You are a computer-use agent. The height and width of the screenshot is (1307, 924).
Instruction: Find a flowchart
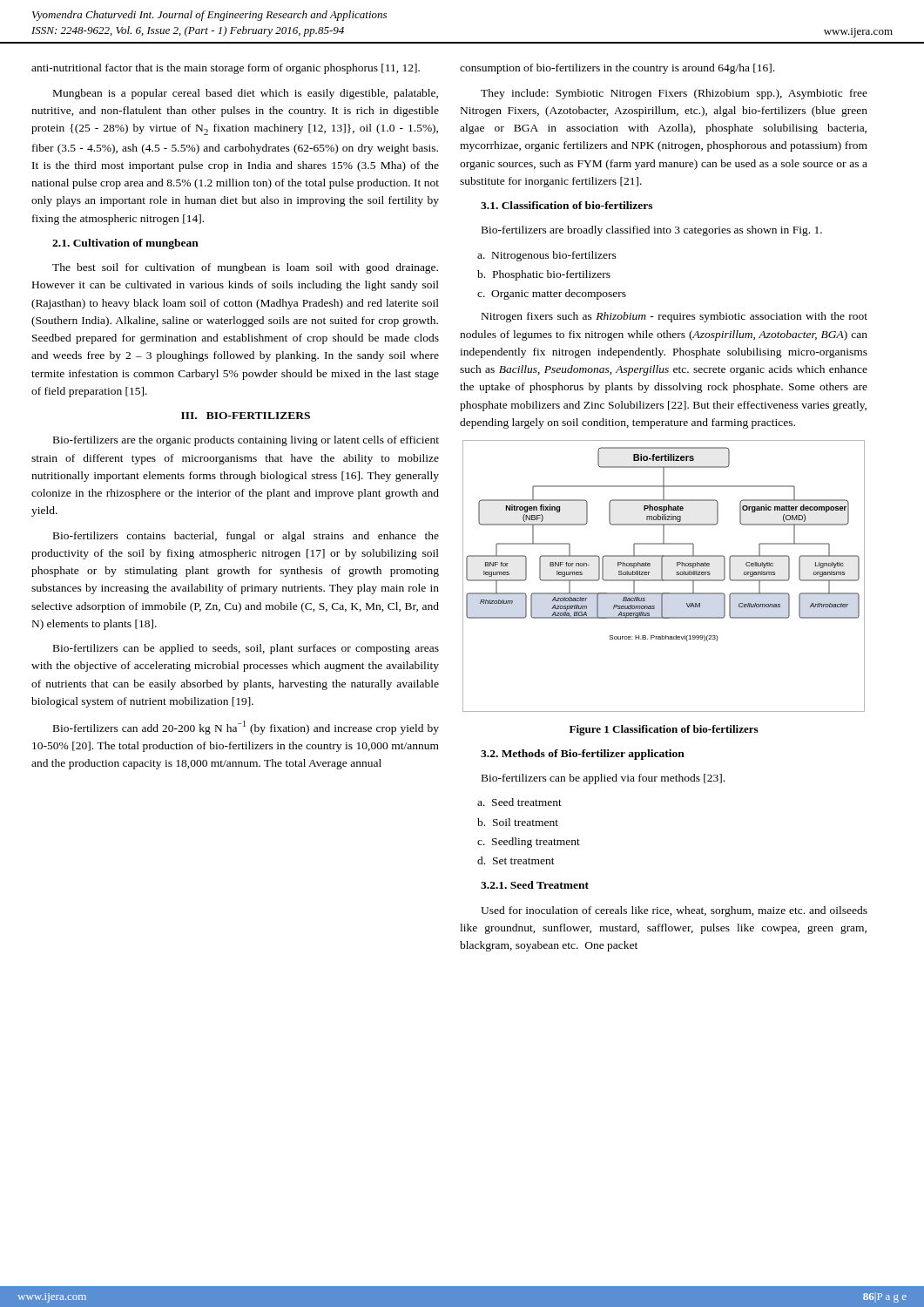(664, 579)
